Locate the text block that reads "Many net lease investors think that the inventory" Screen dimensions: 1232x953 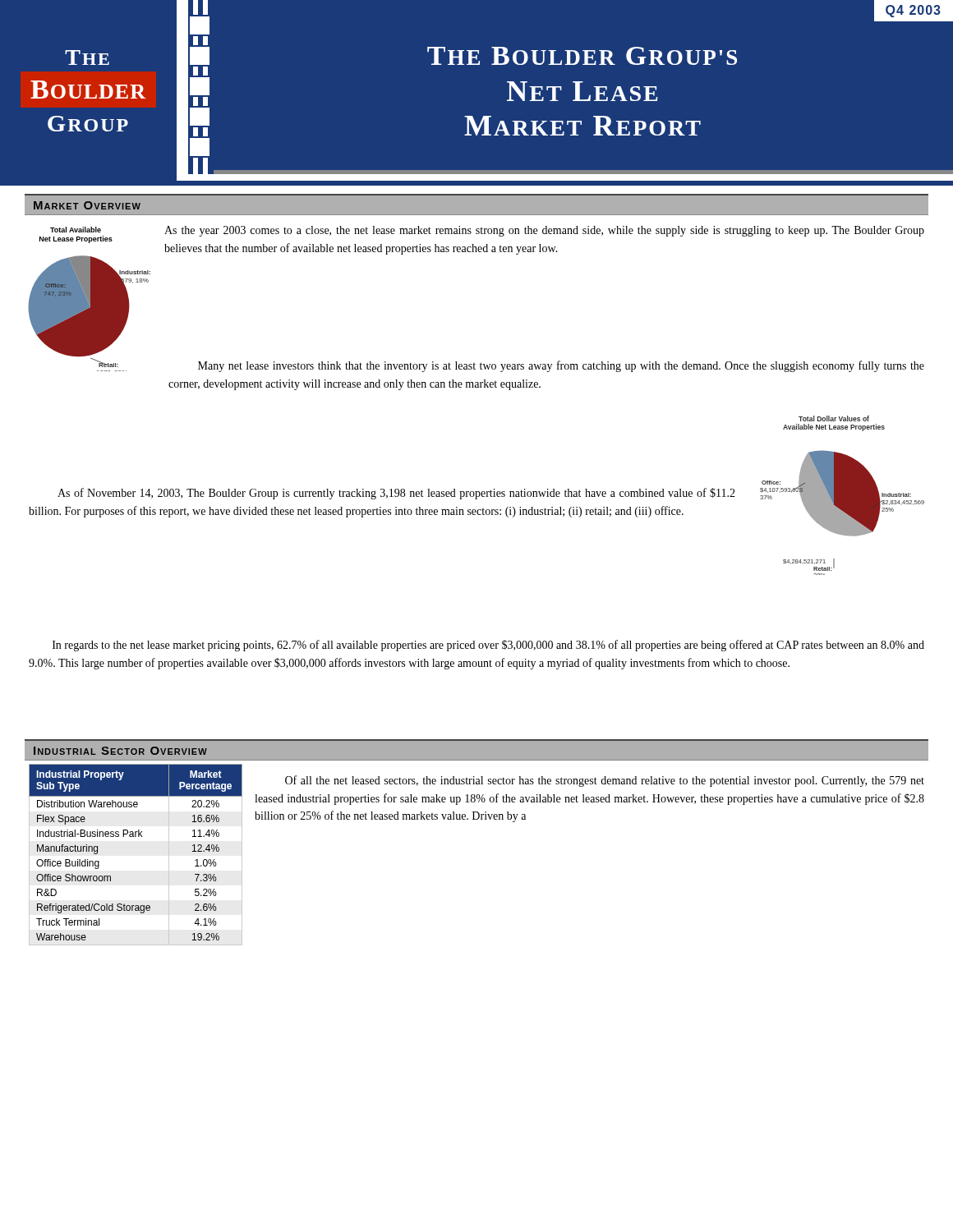tap(546, 375)
